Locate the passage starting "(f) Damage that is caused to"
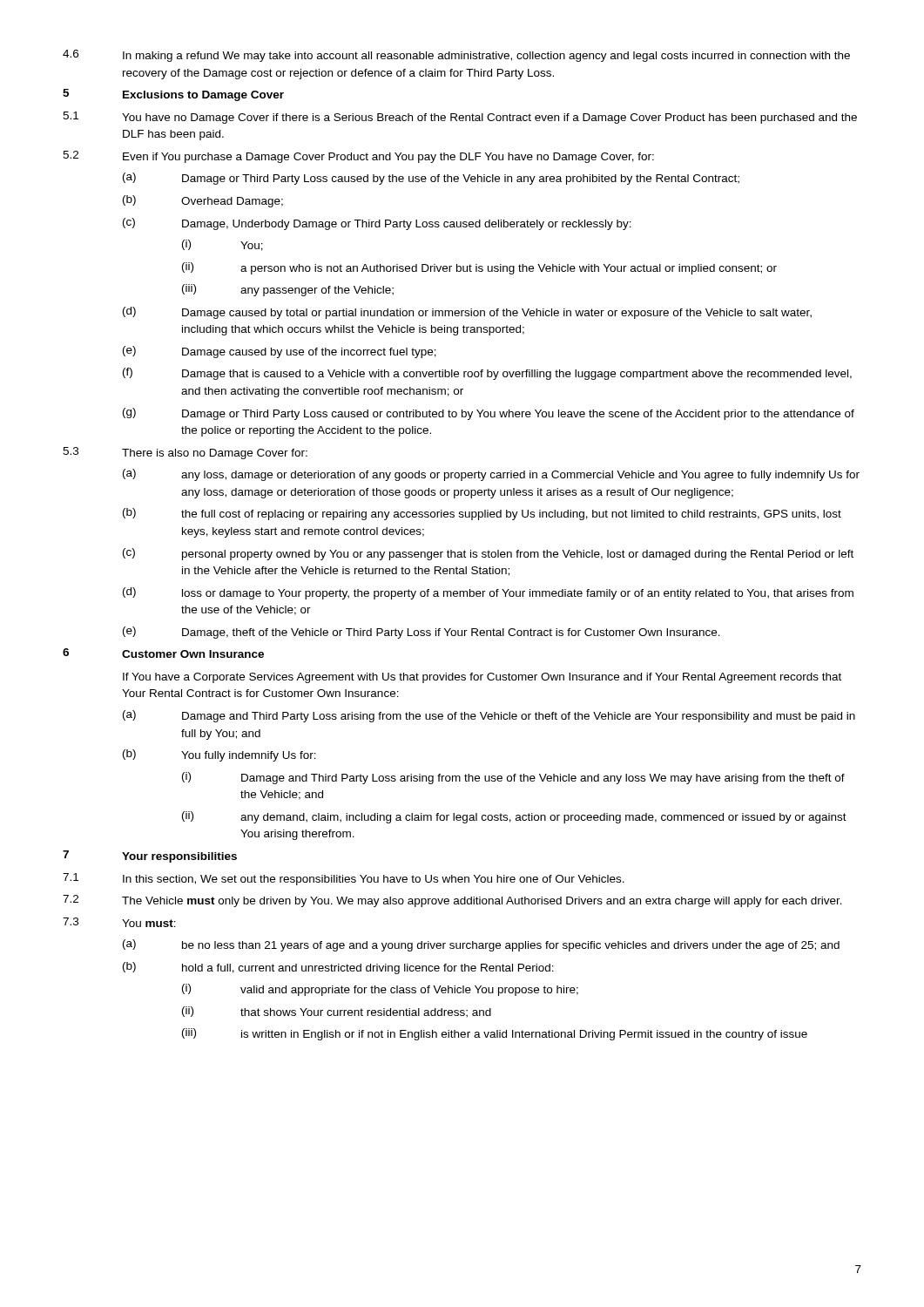Image resolution: width=924 pixels, height=1307 pixels. pos(492,382)
